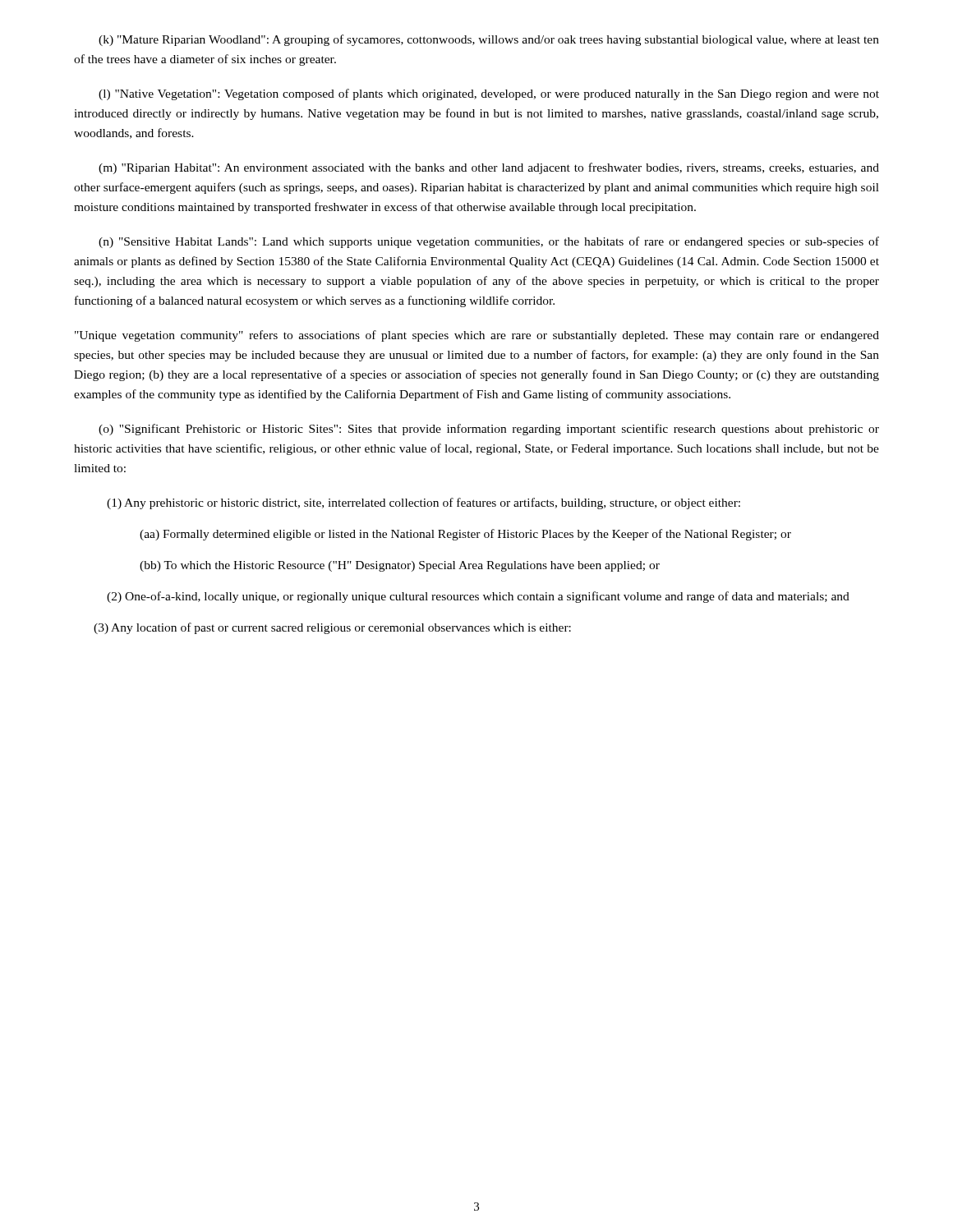
Task: Point to the block beginning "(o) "Significant Prehistoric or Historic Sites": Sites"
Action: [x=476, y=448]
